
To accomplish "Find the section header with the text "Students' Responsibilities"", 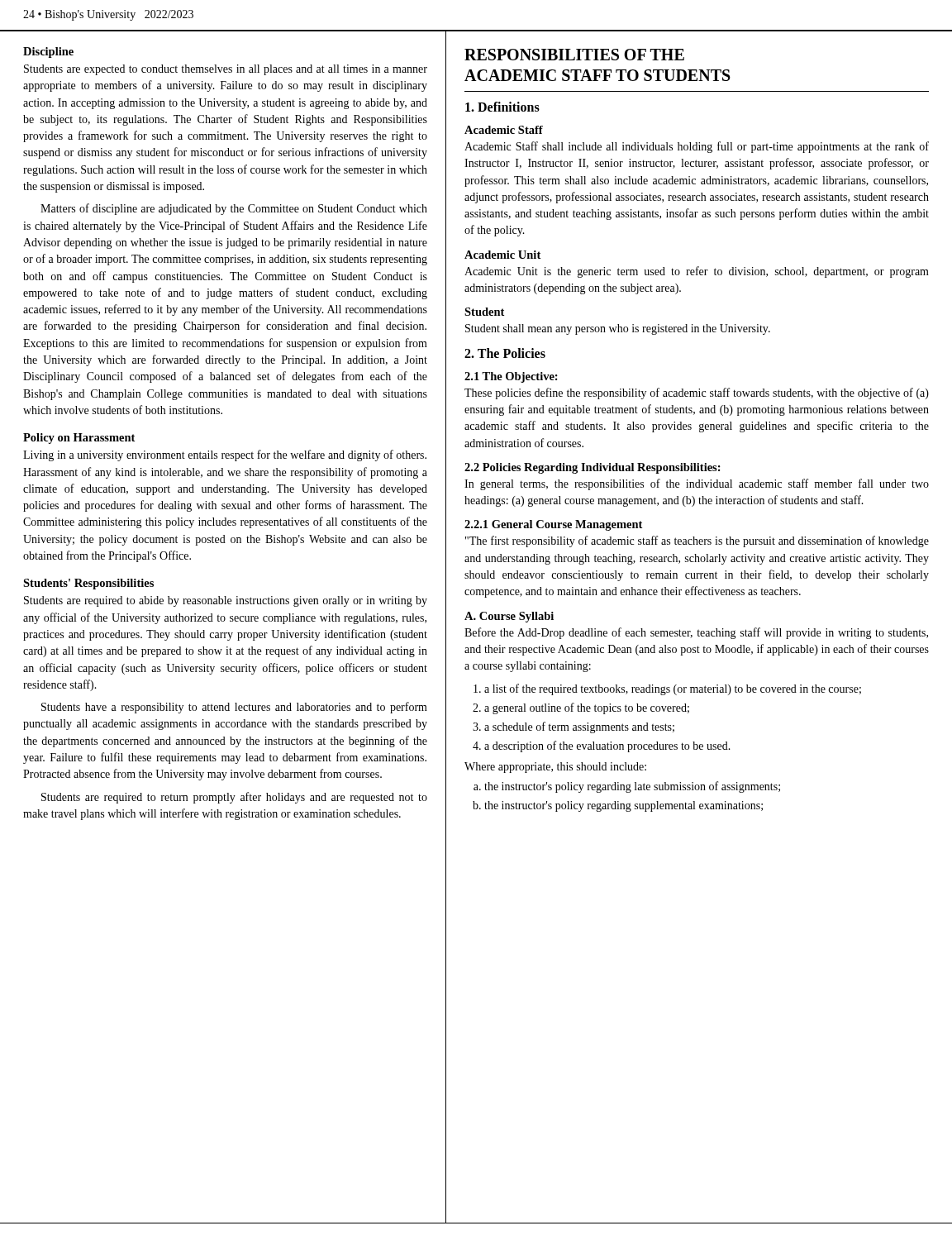I will coord(89,583).
